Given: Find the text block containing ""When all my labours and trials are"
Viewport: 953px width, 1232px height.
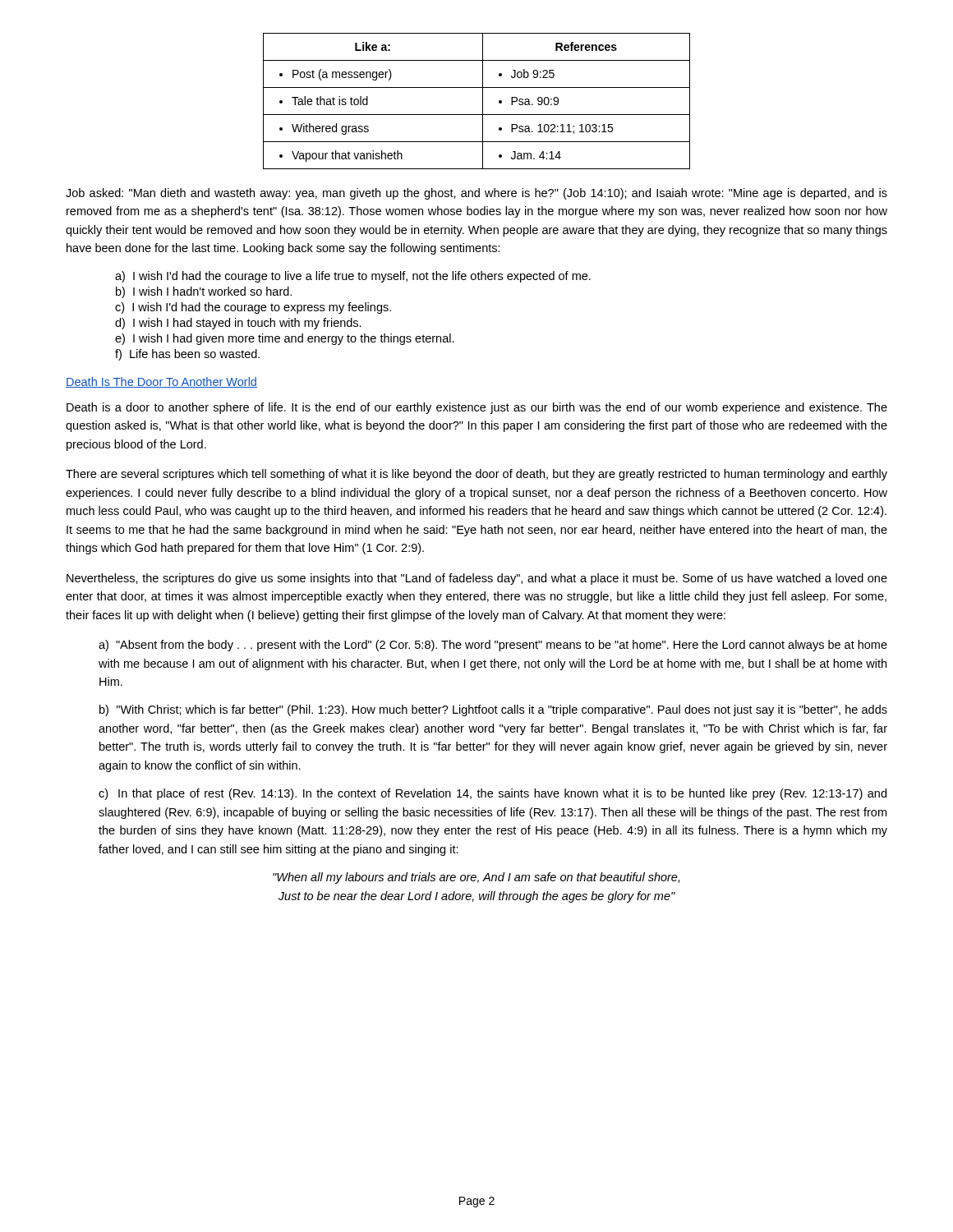Looking at the screenshot, I should click(x=476, y=887).
